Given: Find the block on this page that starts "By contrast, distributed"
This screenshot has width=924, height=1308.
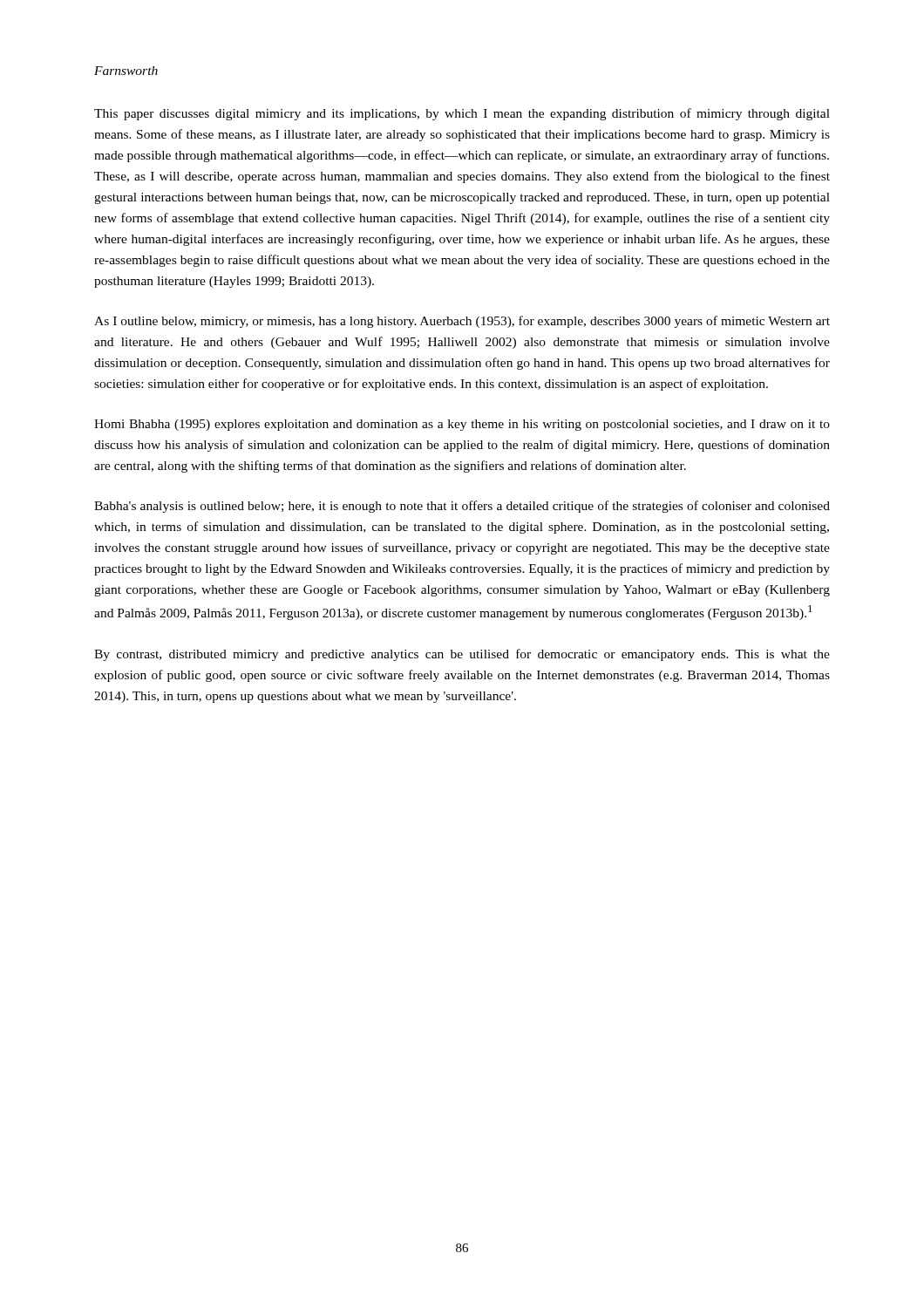Looking at the screenshot, I should (x=462, y=674).
